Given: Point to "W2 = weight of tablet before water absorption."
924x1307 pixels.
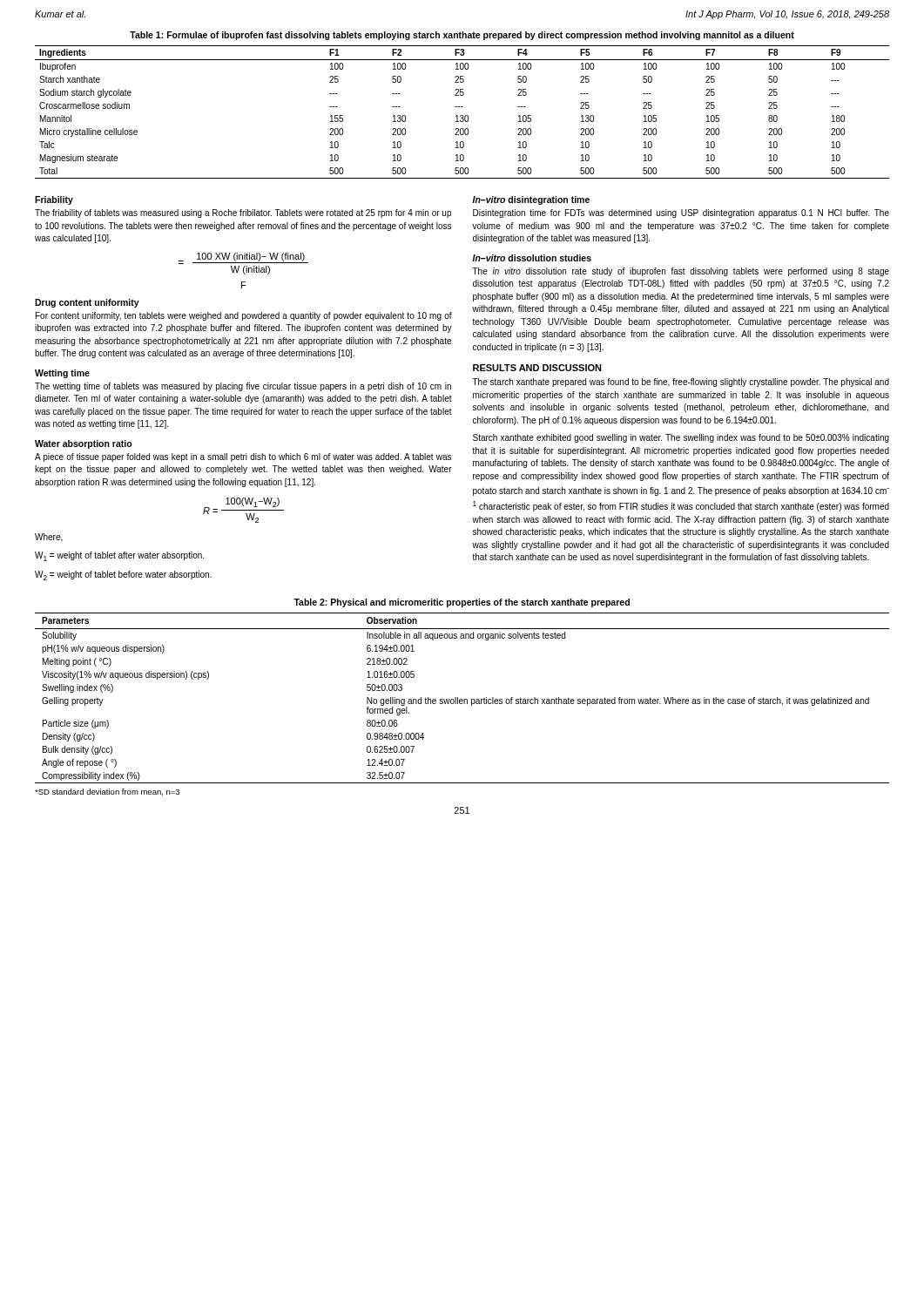Looking at the screenshot, I should (123, 576).
